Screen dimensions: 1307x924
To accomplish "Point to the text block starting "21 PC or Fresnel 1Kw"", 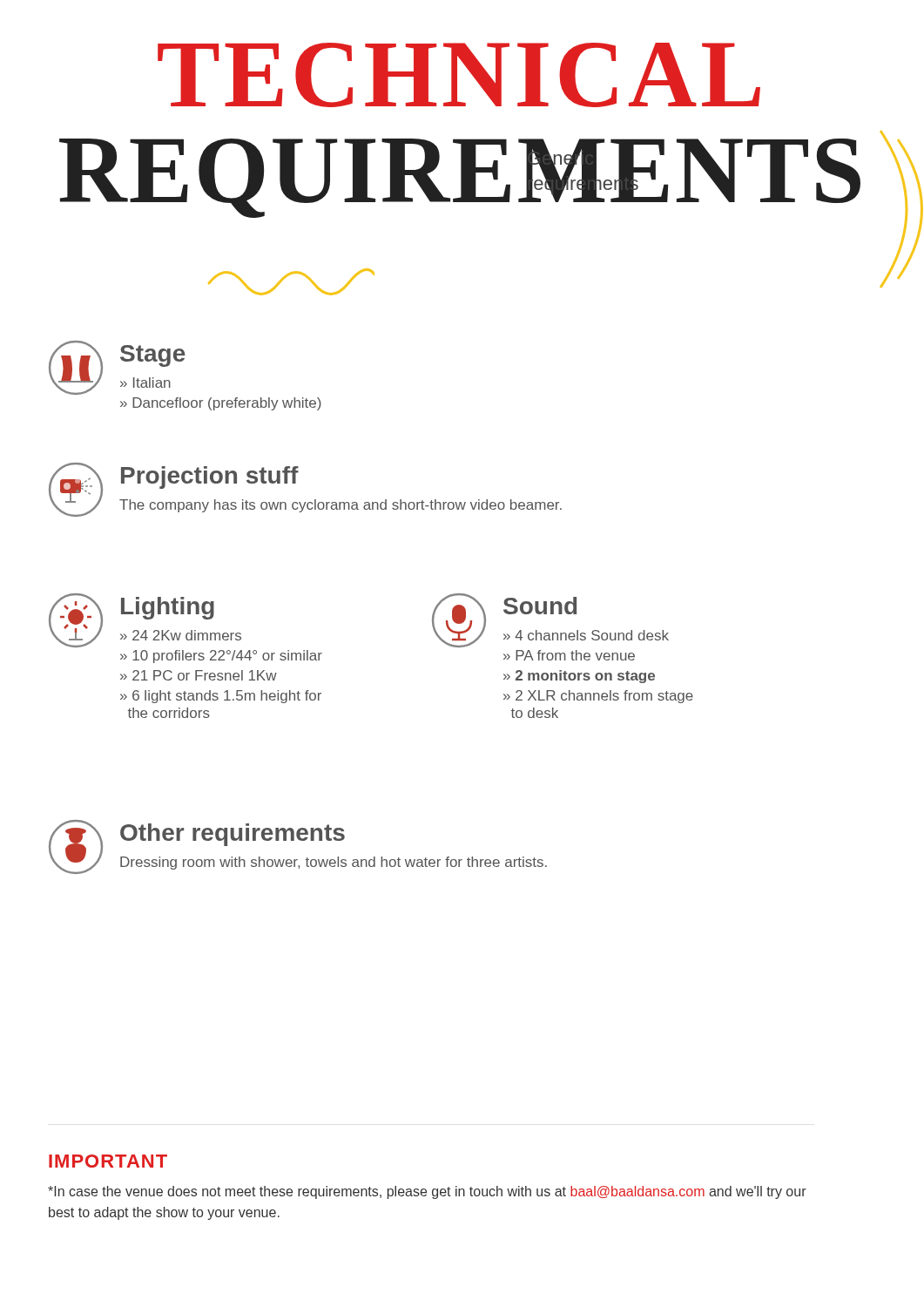I will pyautogui.click(x=204, y=676).
